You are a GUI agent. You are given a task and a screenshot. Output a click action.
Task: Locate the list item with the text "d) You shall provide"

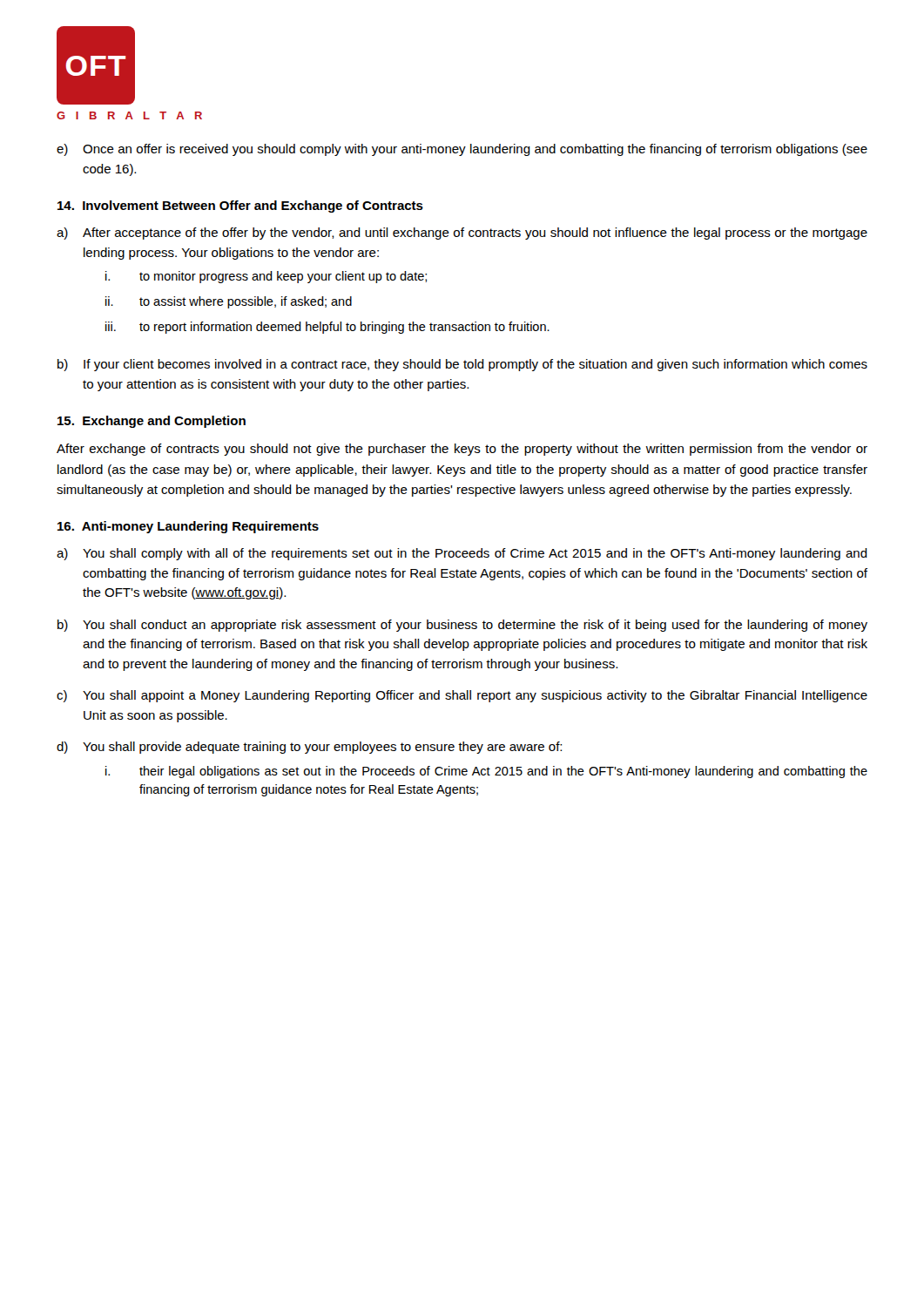[462, 772]
